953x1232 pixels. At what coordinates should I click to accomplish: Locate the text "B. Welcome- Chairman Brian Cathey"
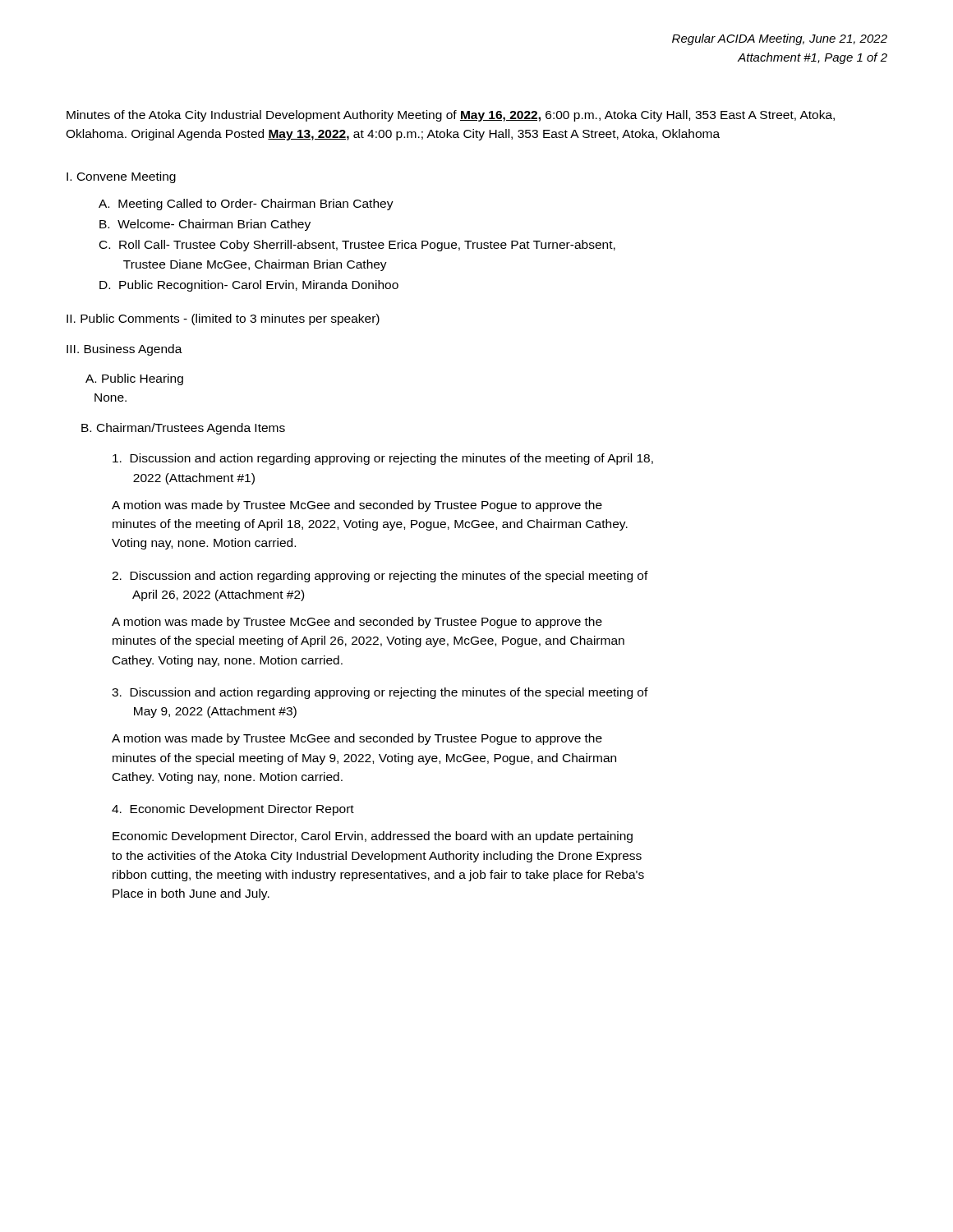click(205, 224)
